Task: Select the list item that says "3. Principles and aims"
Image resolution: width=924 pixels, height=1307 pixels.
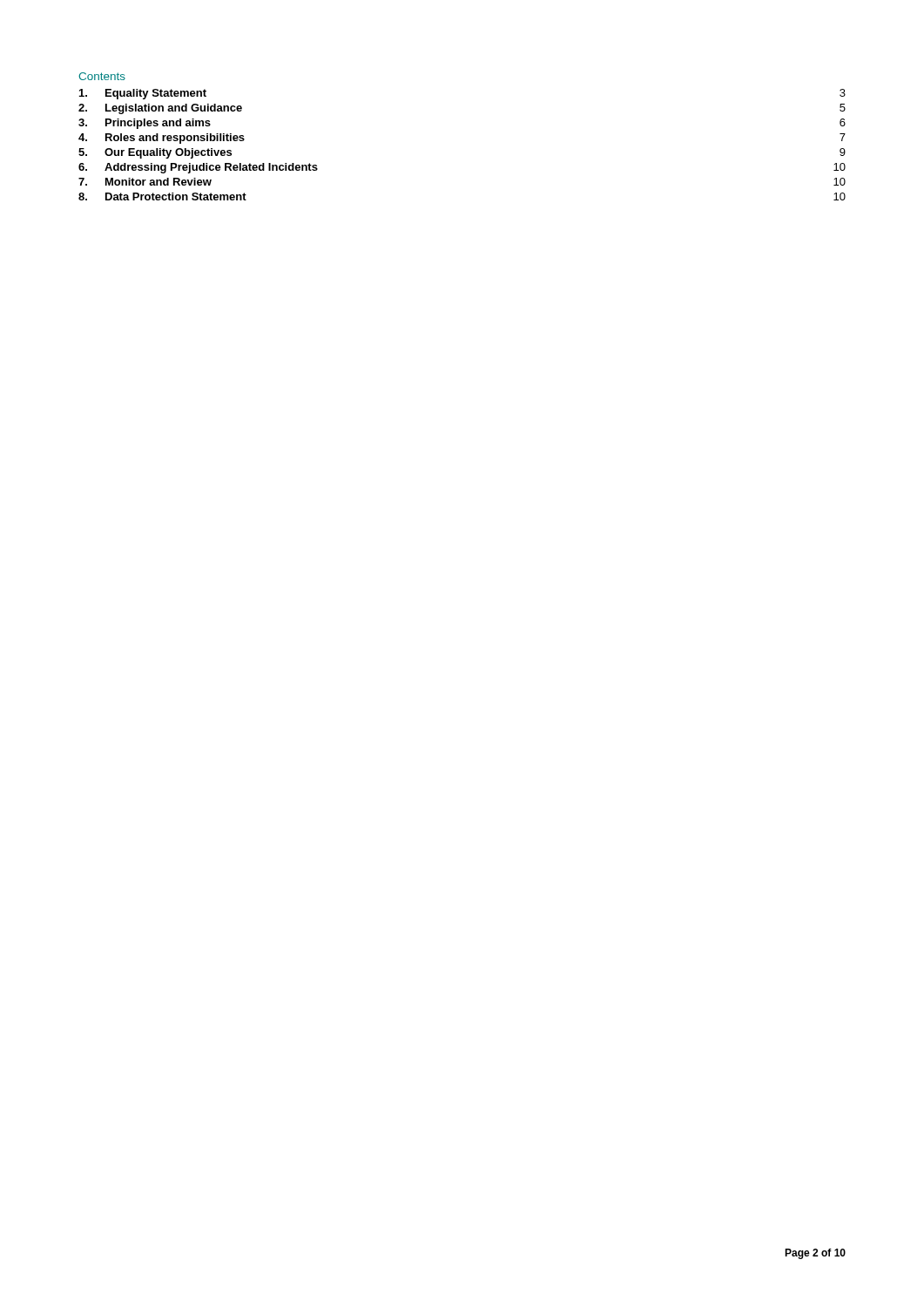Action: [x=152, y=123]
